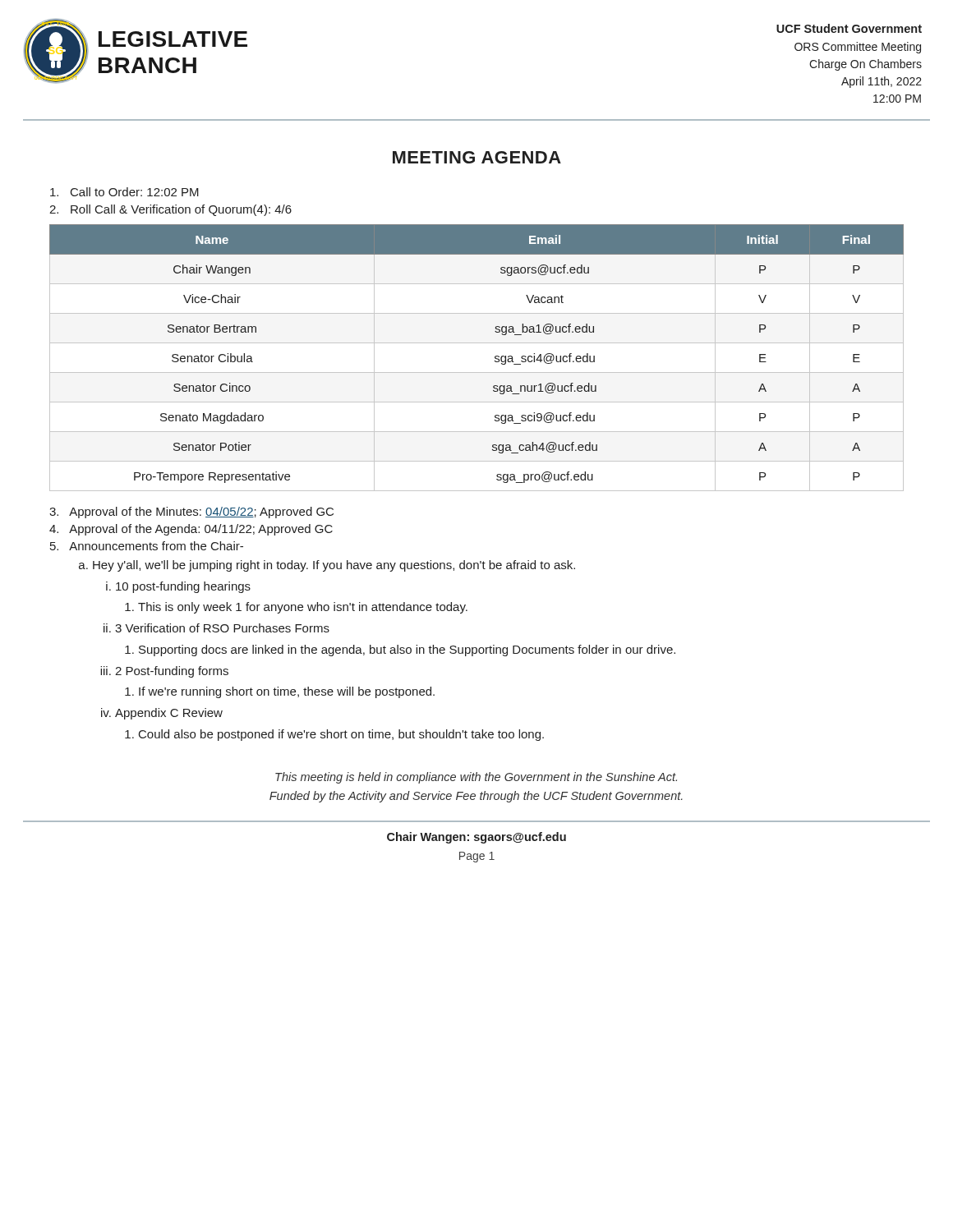Find "Call to Order: 12:02 PM" on this page

coord(124,192)
